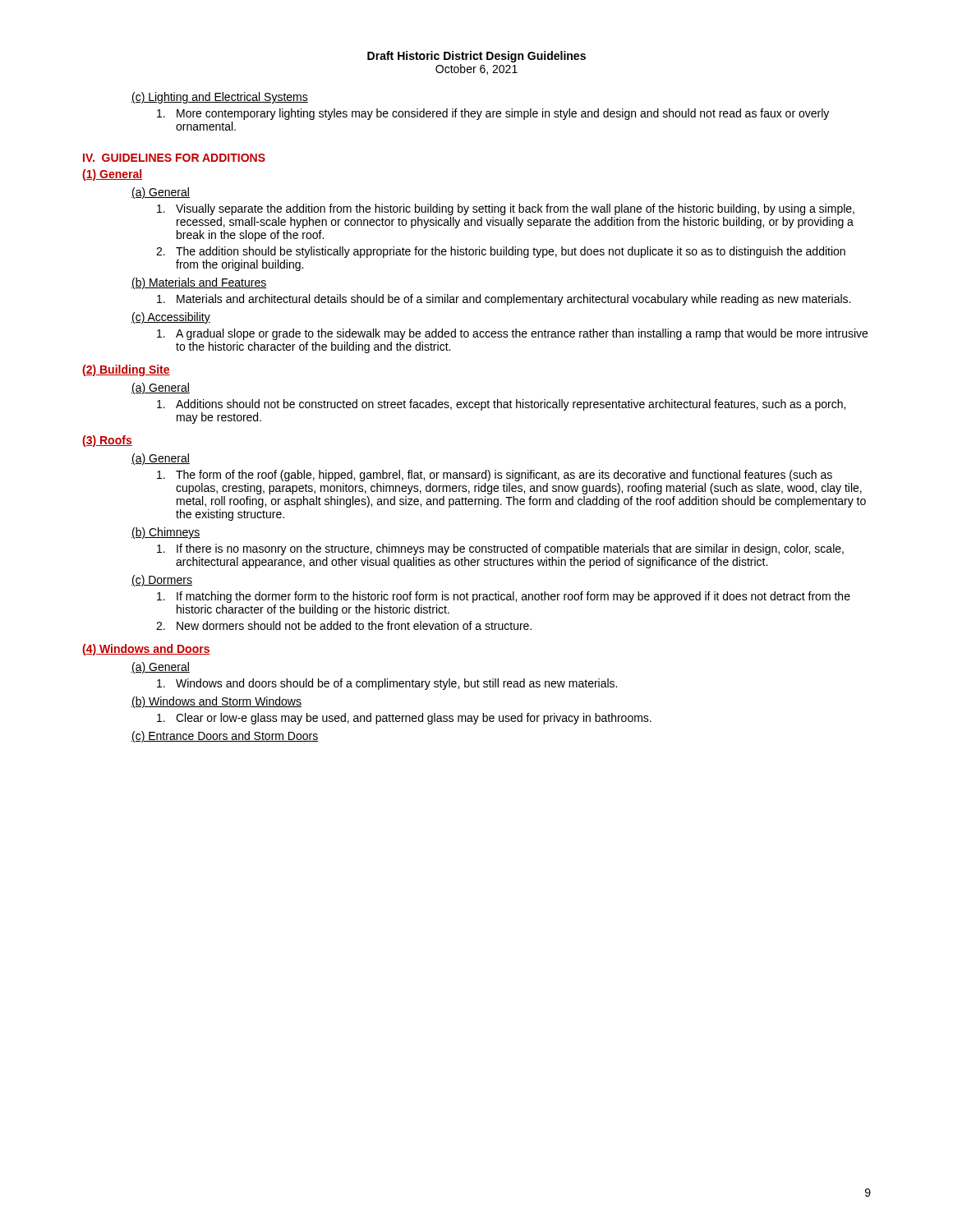Find the text starting "(a) General 1. Windows and doors should be"
The height and width of the screenshot is (1232, 953).
point(501,675)
